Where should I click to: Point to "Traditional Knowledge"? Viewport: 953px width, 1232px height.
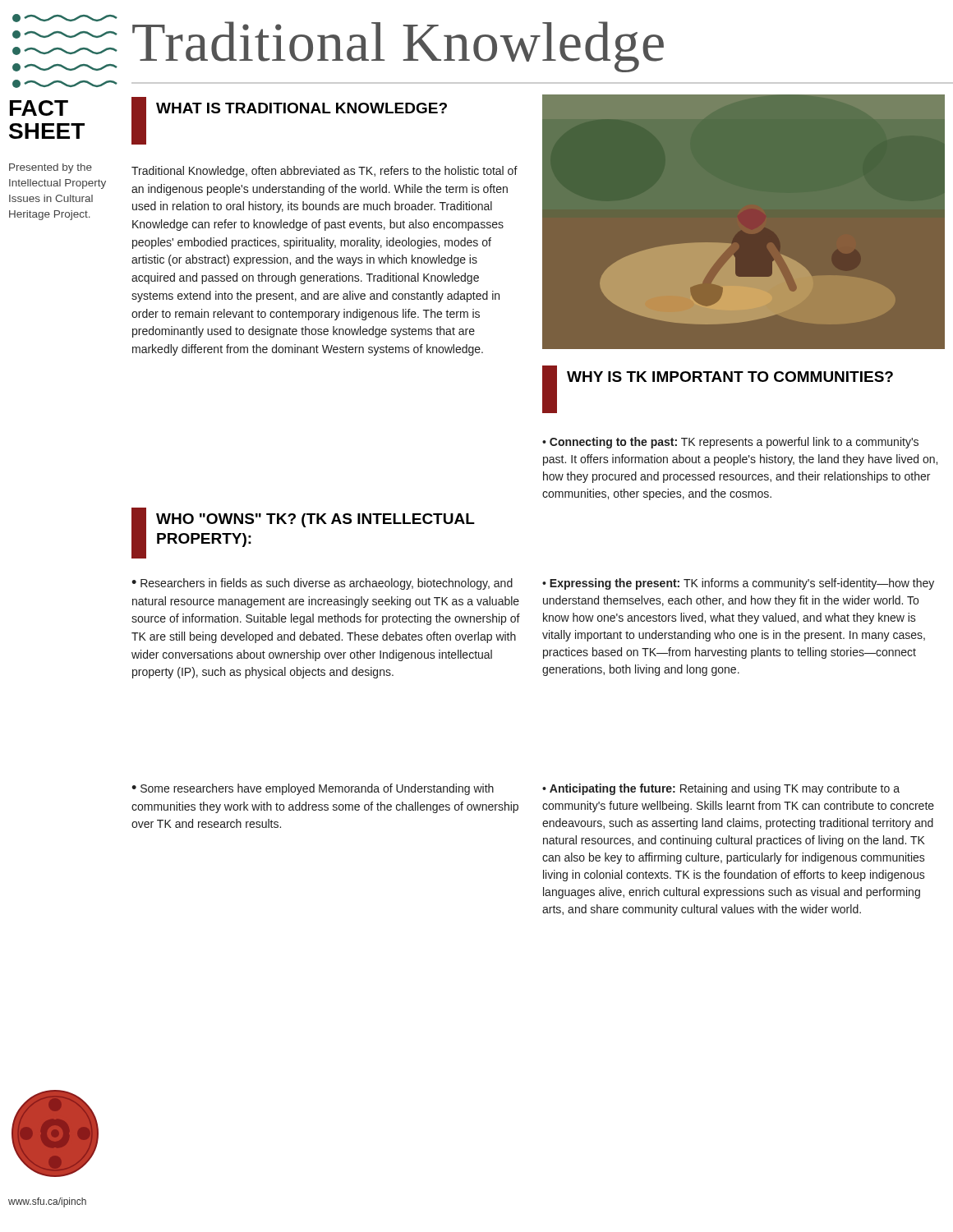[399, 42]
